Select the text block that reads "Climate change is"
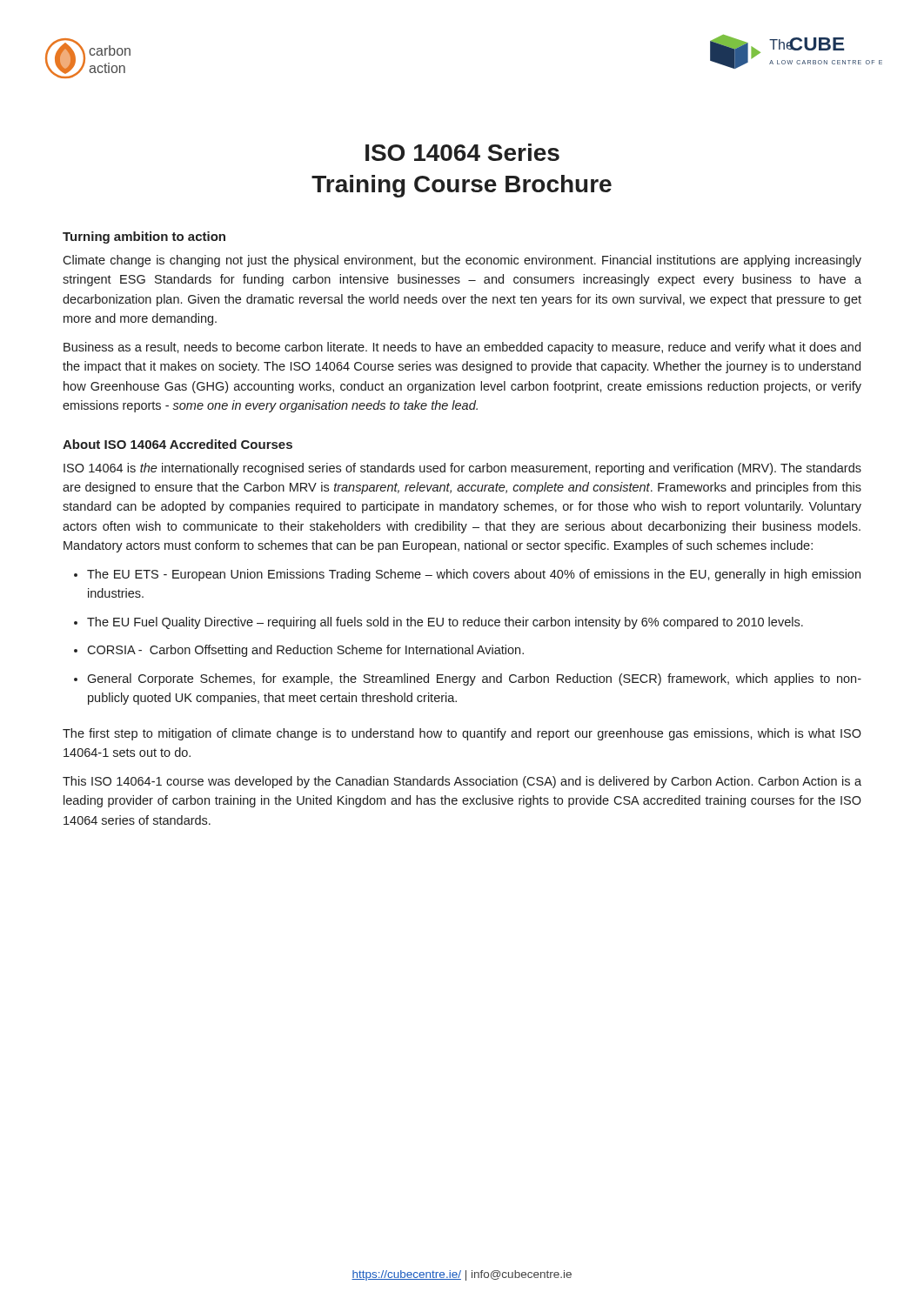Viewport: 924px width, 1305px height. 462,333
